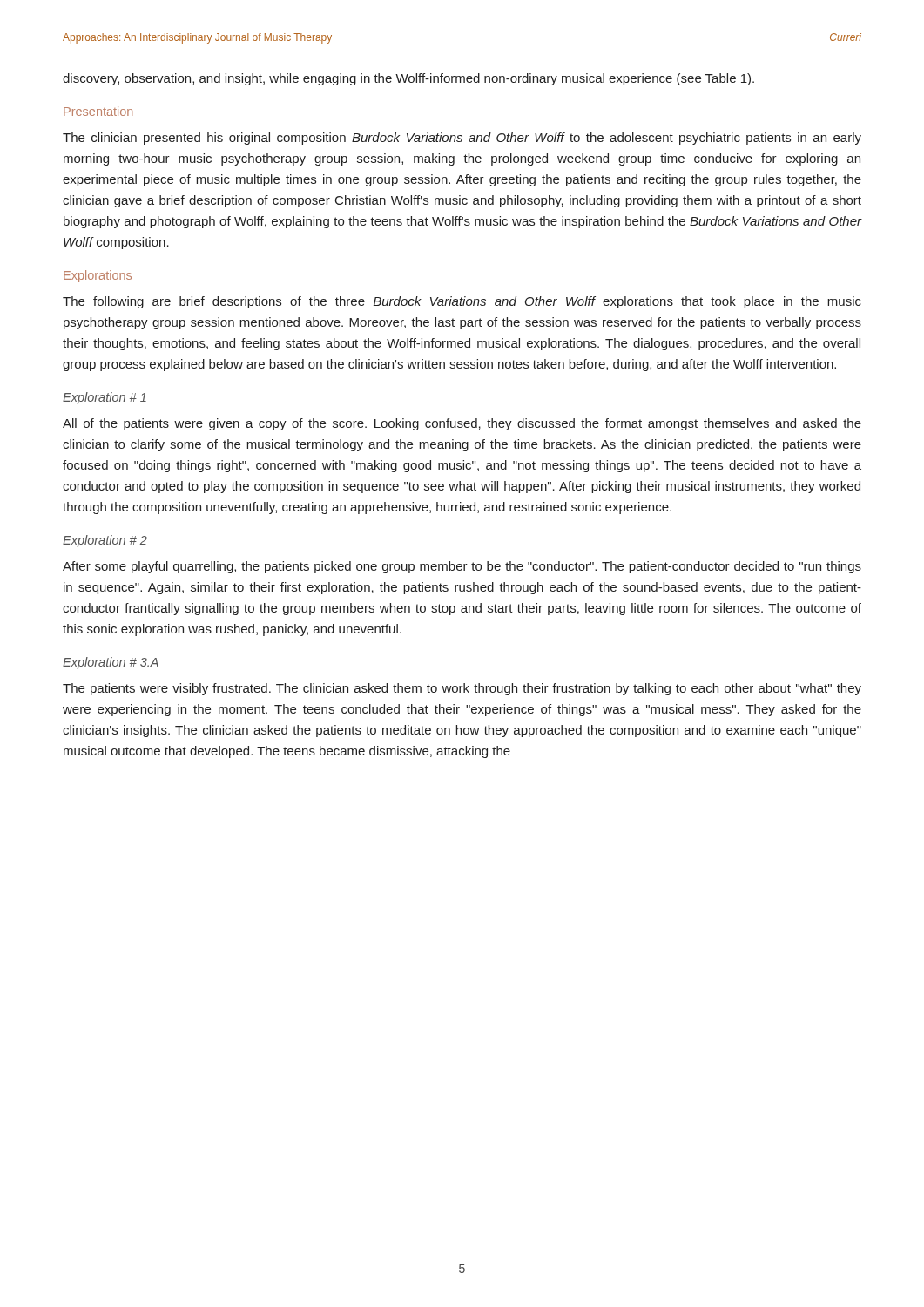
Task: Locate the block of text that opens with "The clinician presented his original composition"
Action: click(462, 190)
